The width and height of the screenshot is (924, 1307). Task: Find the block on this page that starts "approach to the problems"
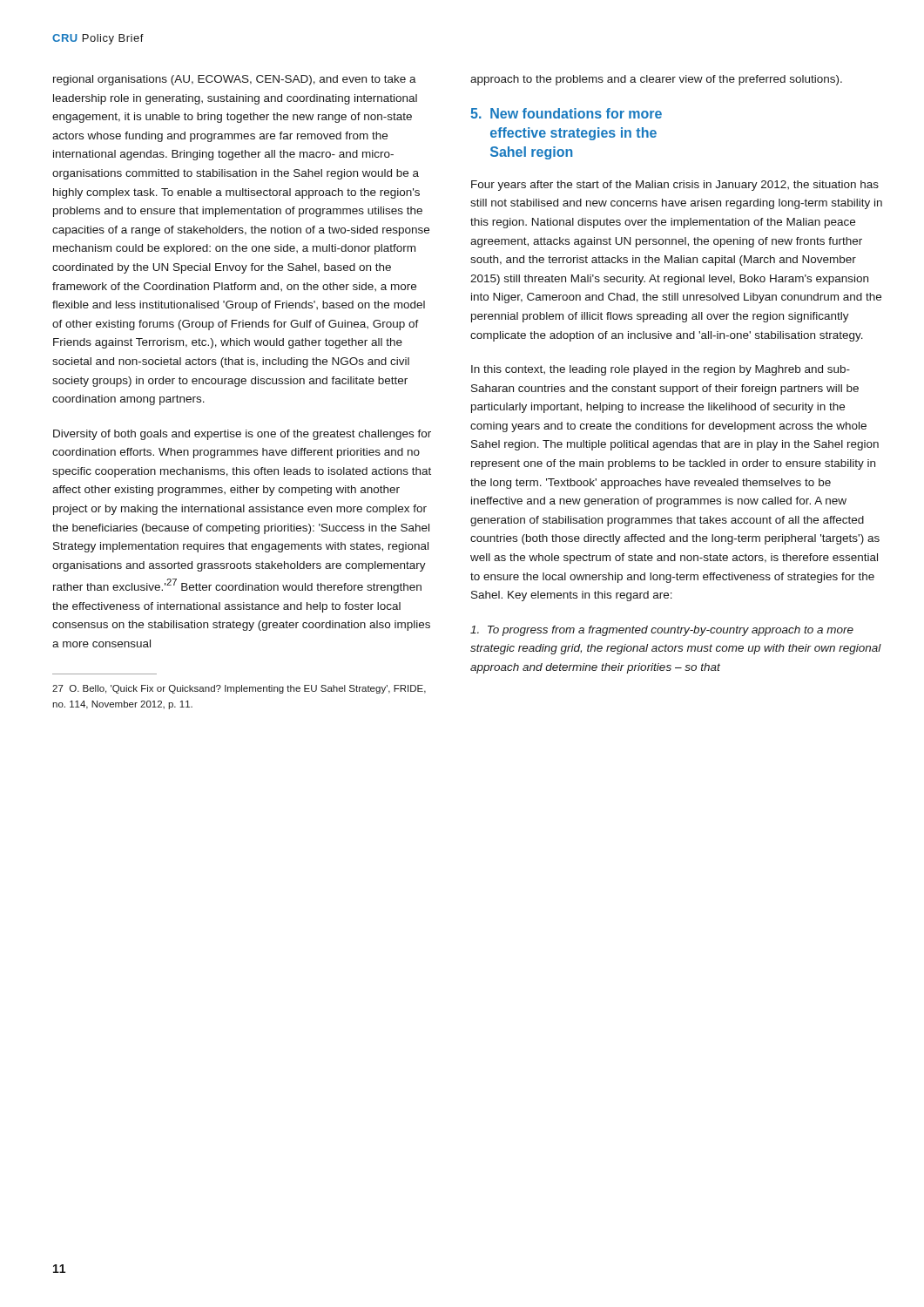[x=657, y=79]
